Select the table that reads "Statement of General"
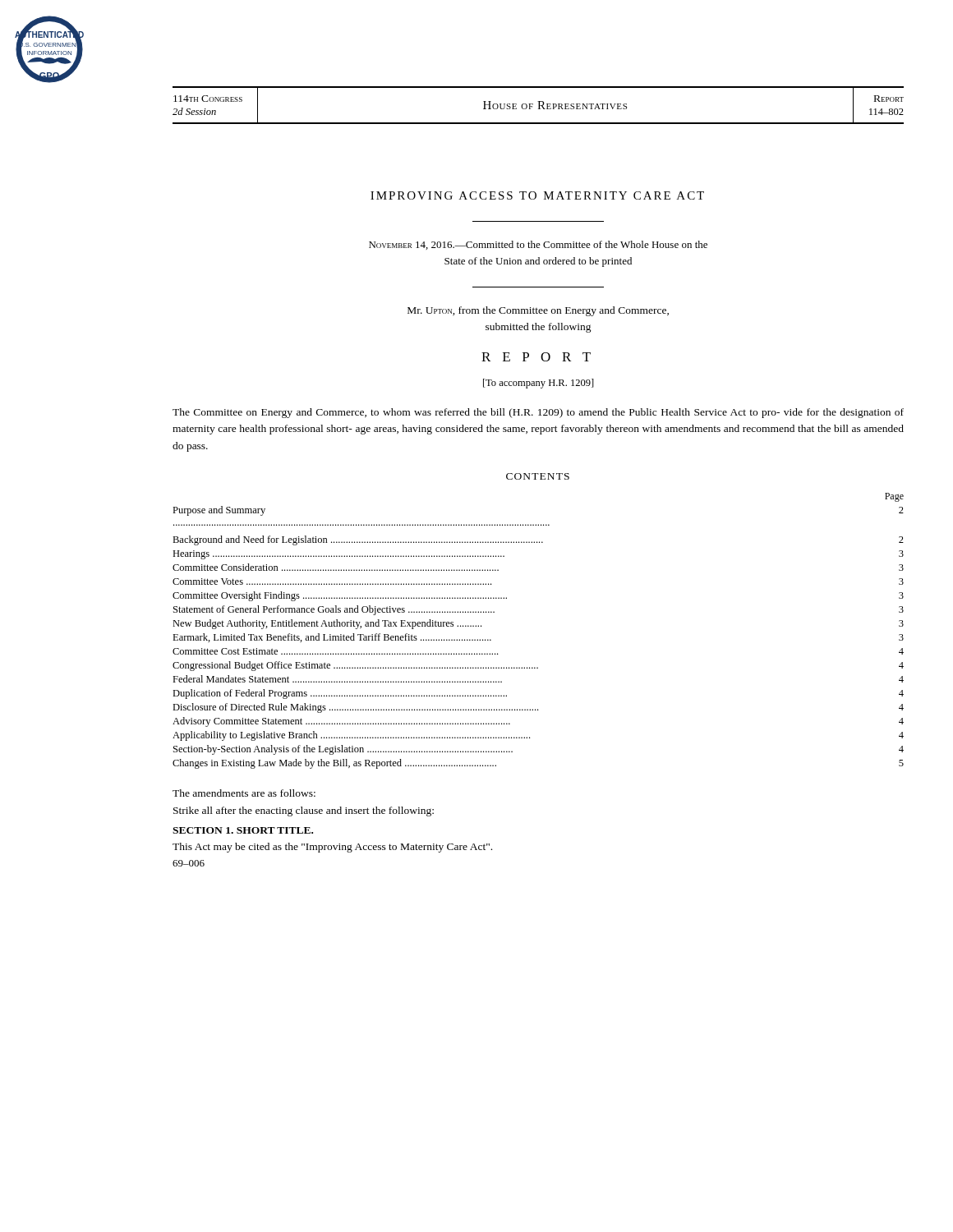This screenshot has height=1232, width=953. point(538,630)
